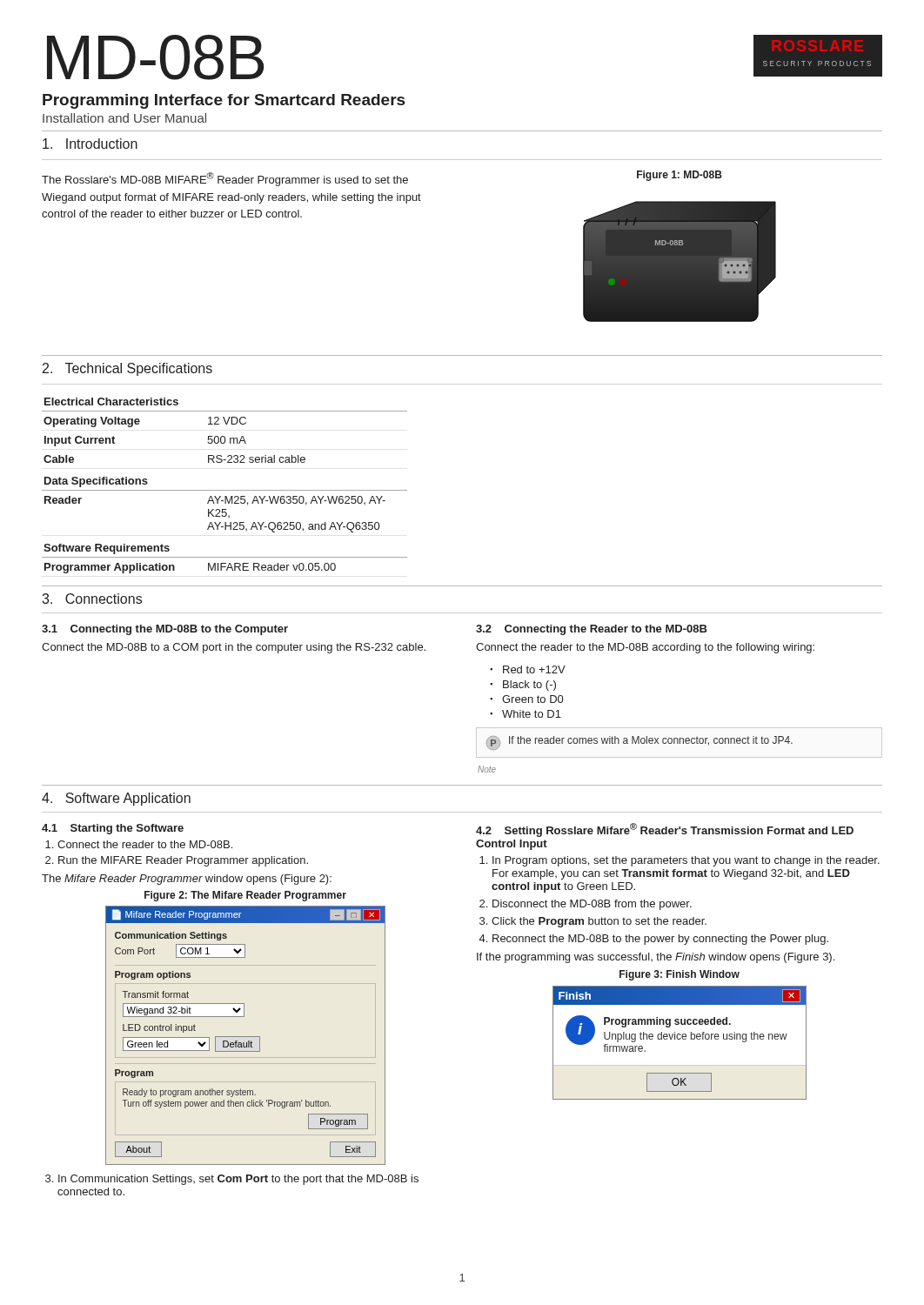Find the region starting "Installation and User Manual"

coord(124,118)
